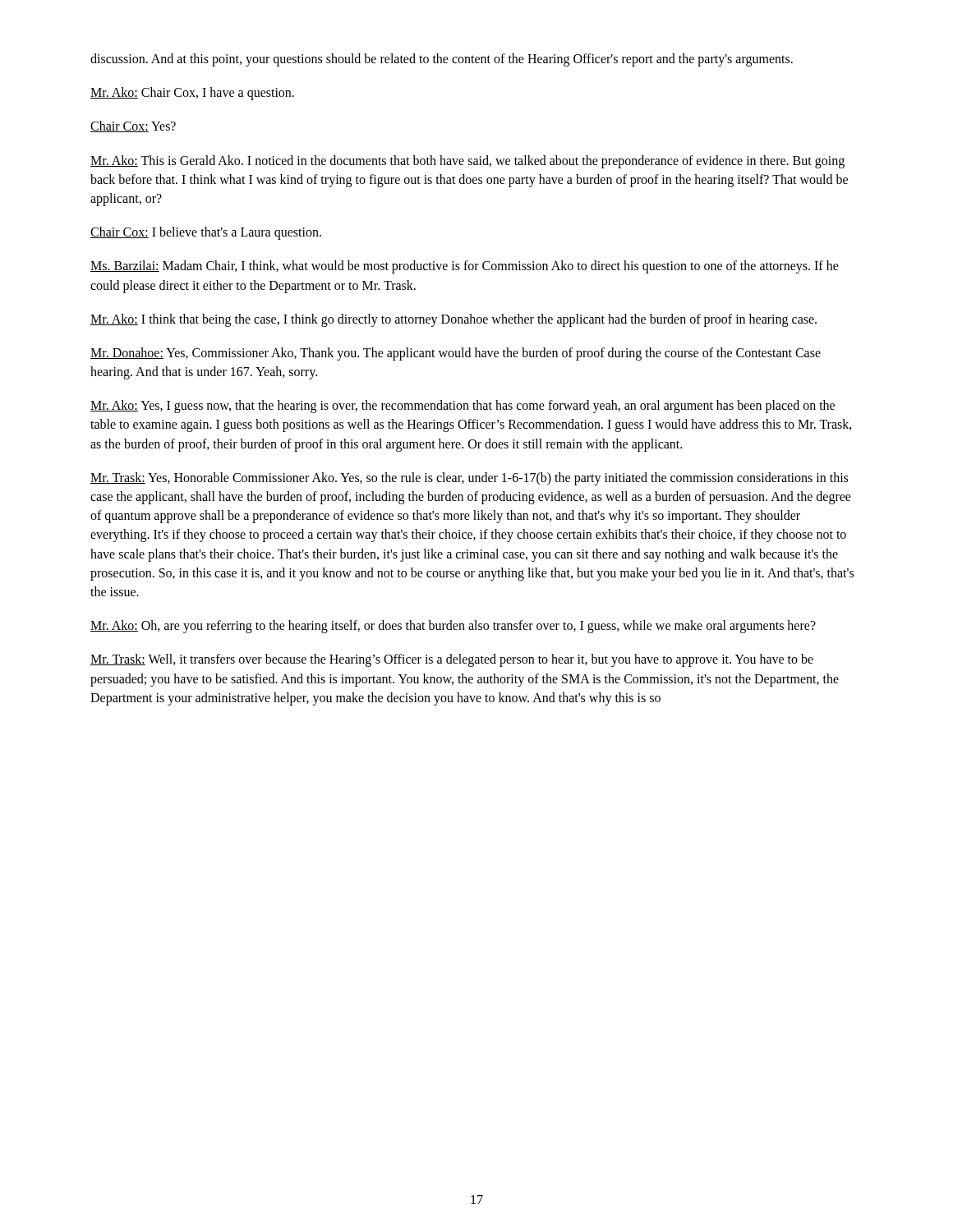Screen dimensions: 1232x953
Task: Click on the text block that reads "Mr. Trask: Well, it transfers"
Action: [465, 678]
